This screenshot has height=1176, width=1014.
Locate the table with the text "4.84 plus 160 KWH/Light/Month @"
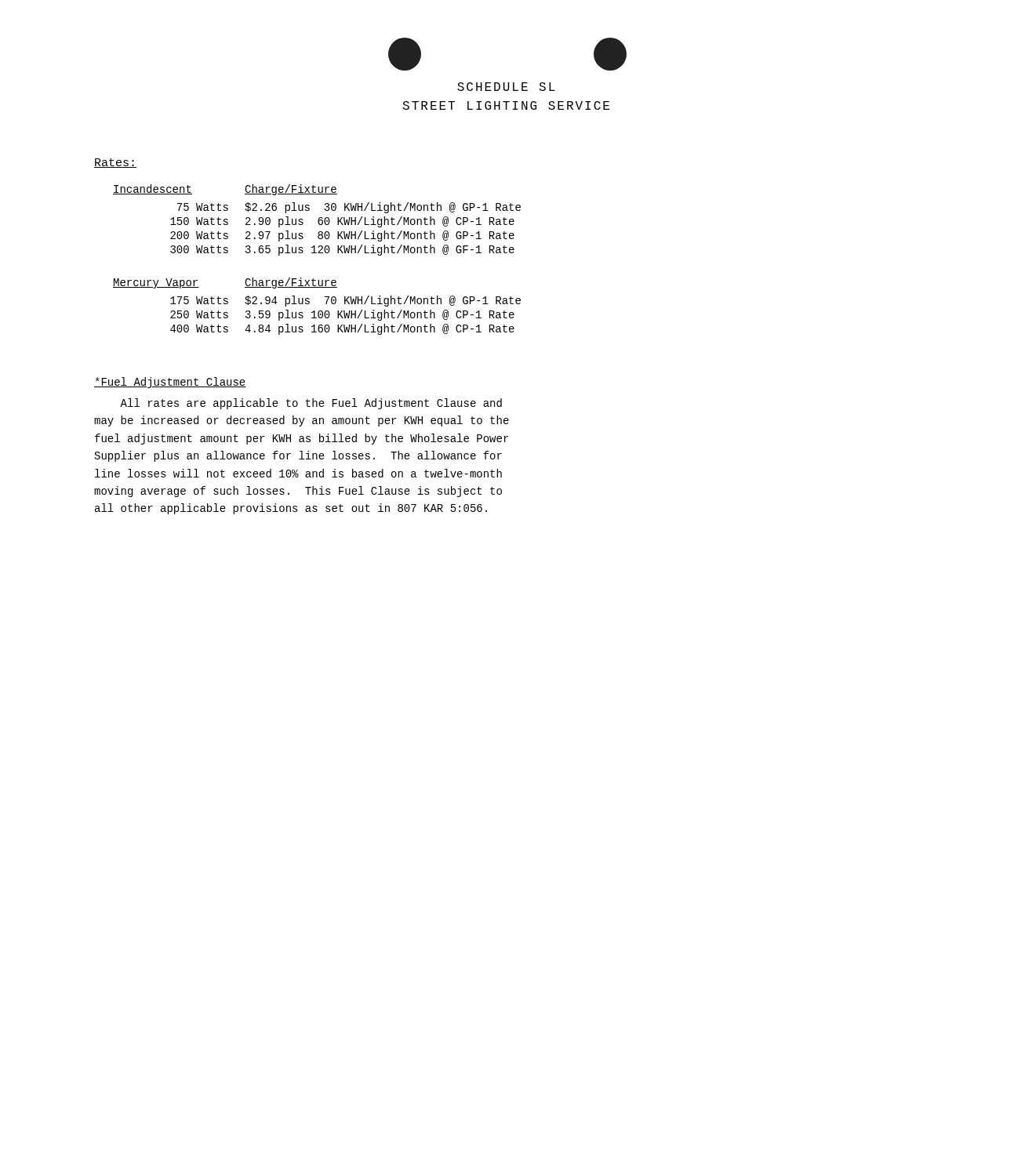478,306
